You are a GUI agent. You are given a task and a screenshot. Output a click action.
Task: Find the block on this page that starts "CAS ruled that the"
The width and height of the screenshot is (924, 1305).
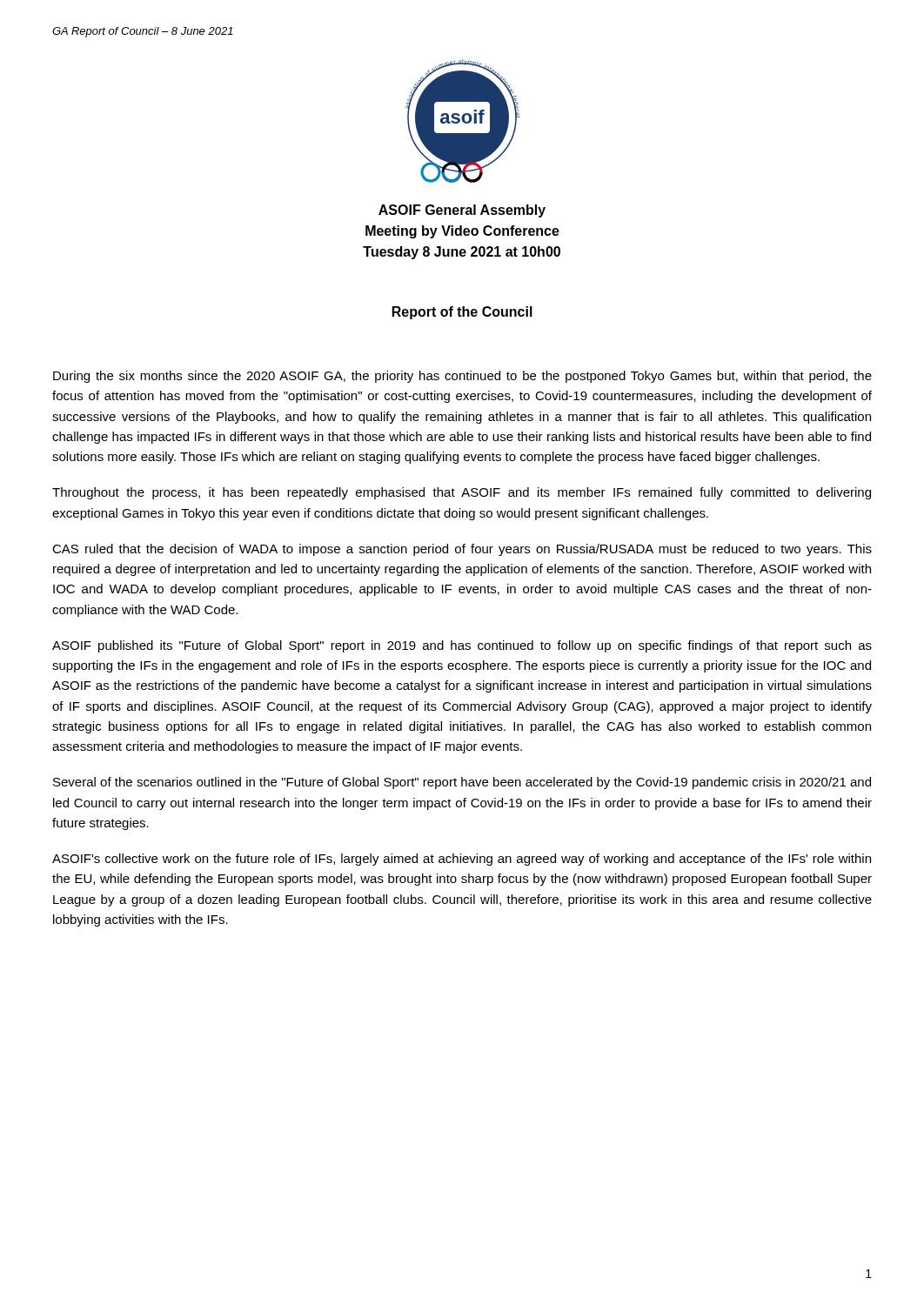coord(462,579)
